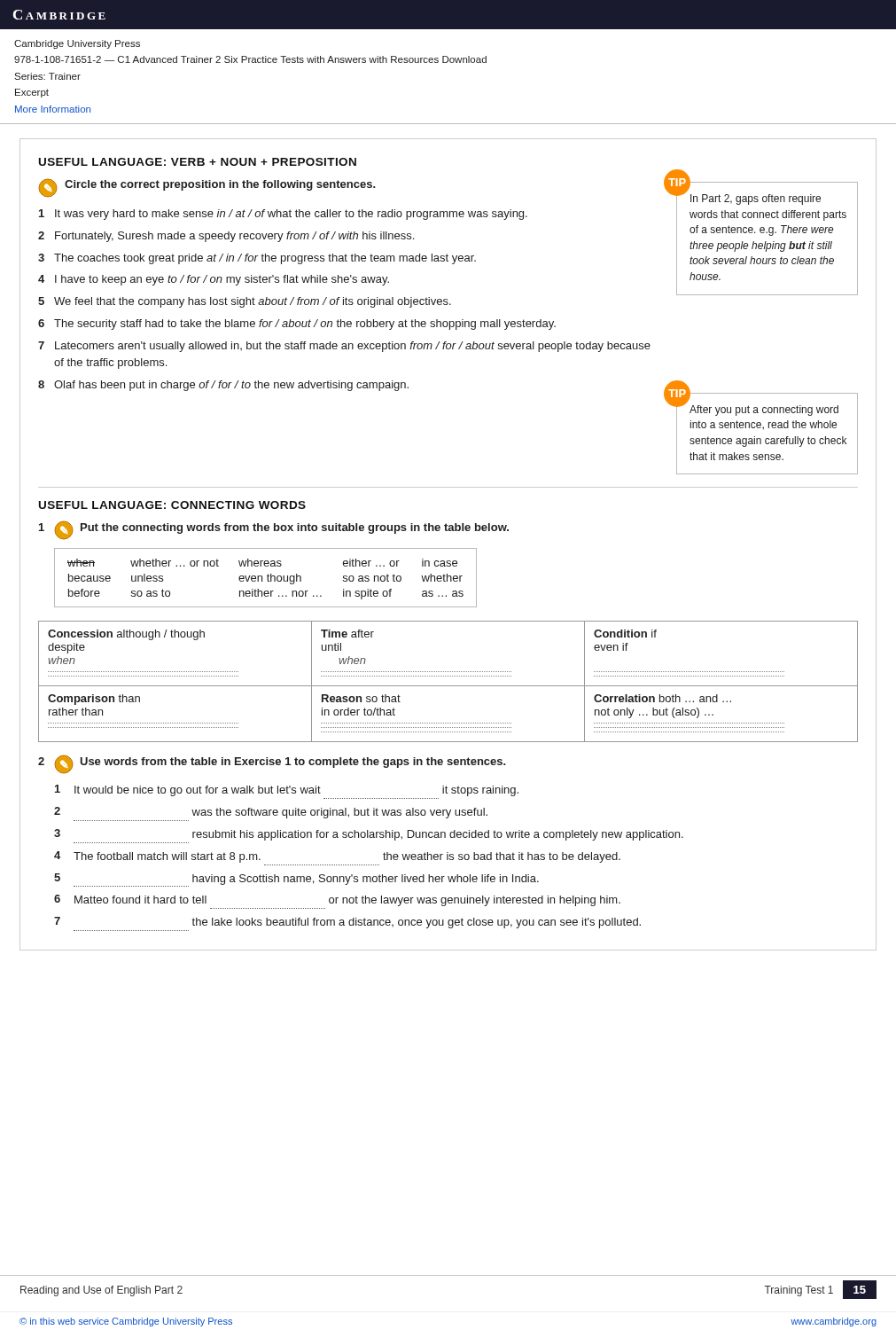Point to the block starting "1 It was very hard to make"
Image resolution: width=896 pixels, height=1330 pixels.
pos(283,214)
